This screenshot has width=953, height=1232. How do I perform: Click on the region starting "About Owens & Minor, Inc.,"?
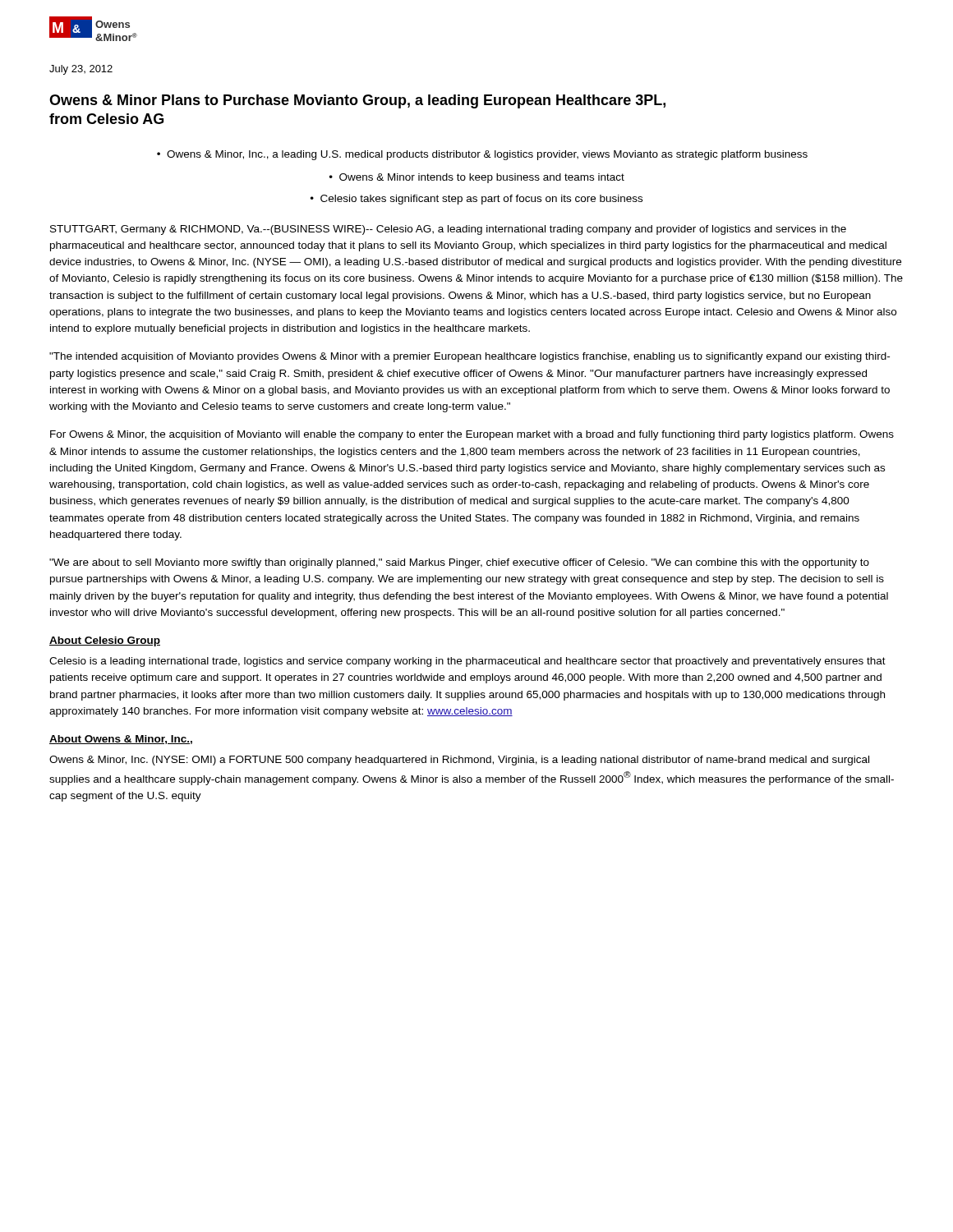click(121, 739)
